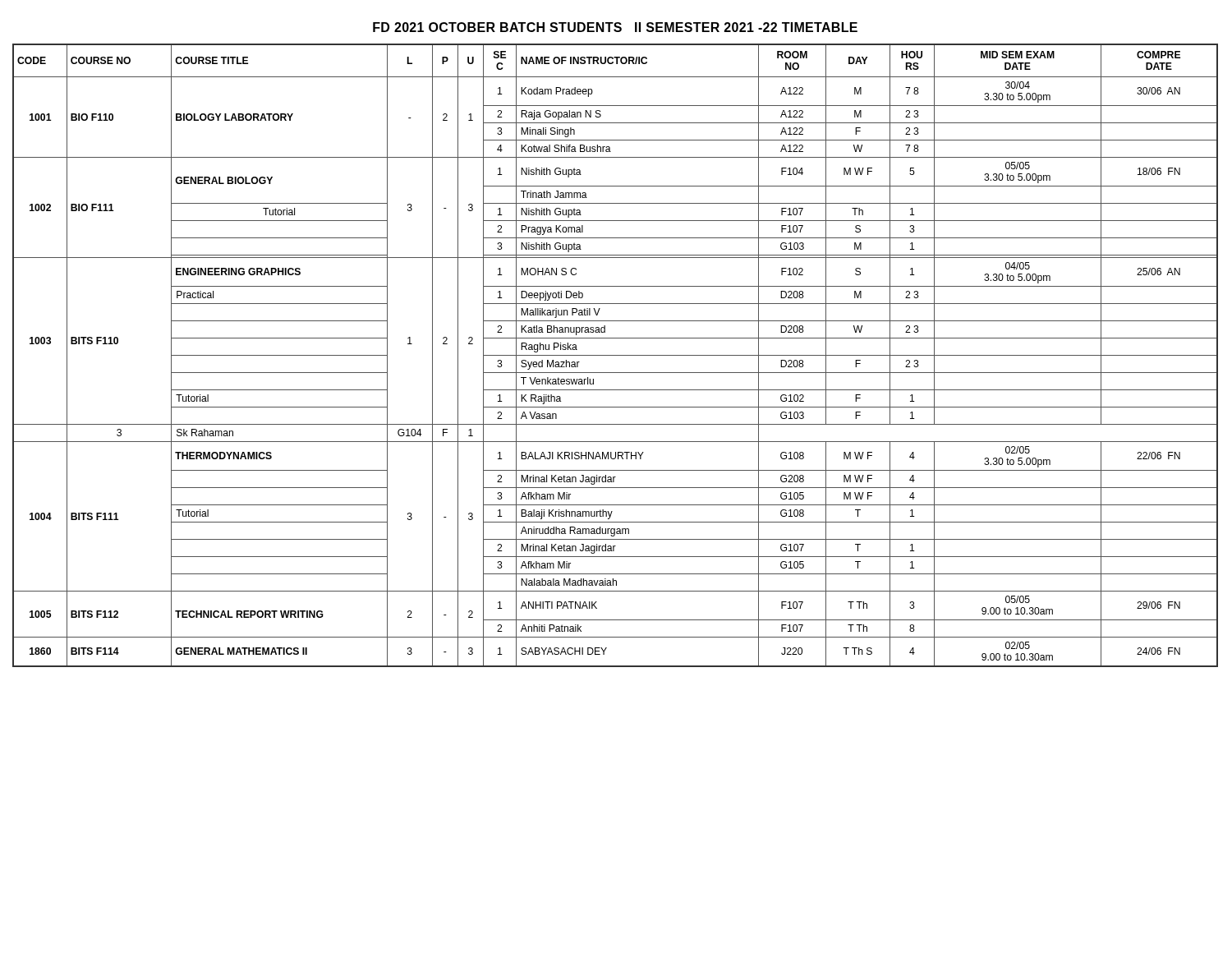Locate the table with the text "COURSE TITLE"
Viewport: 1232px width, 953px height.
tap(616, 132)
